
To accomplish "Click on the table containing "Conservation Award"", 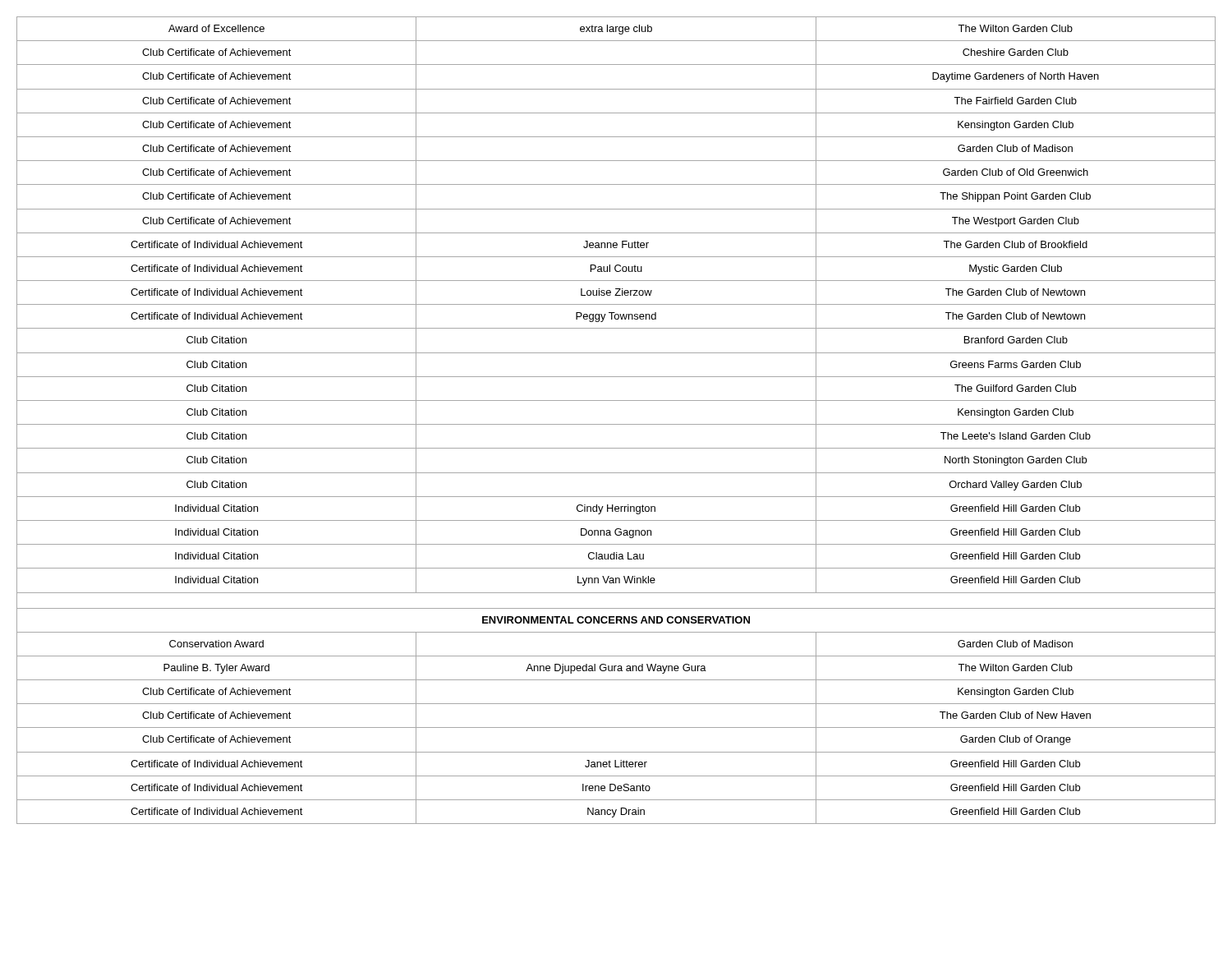I will pyautogui.click(x=616, y=420).
